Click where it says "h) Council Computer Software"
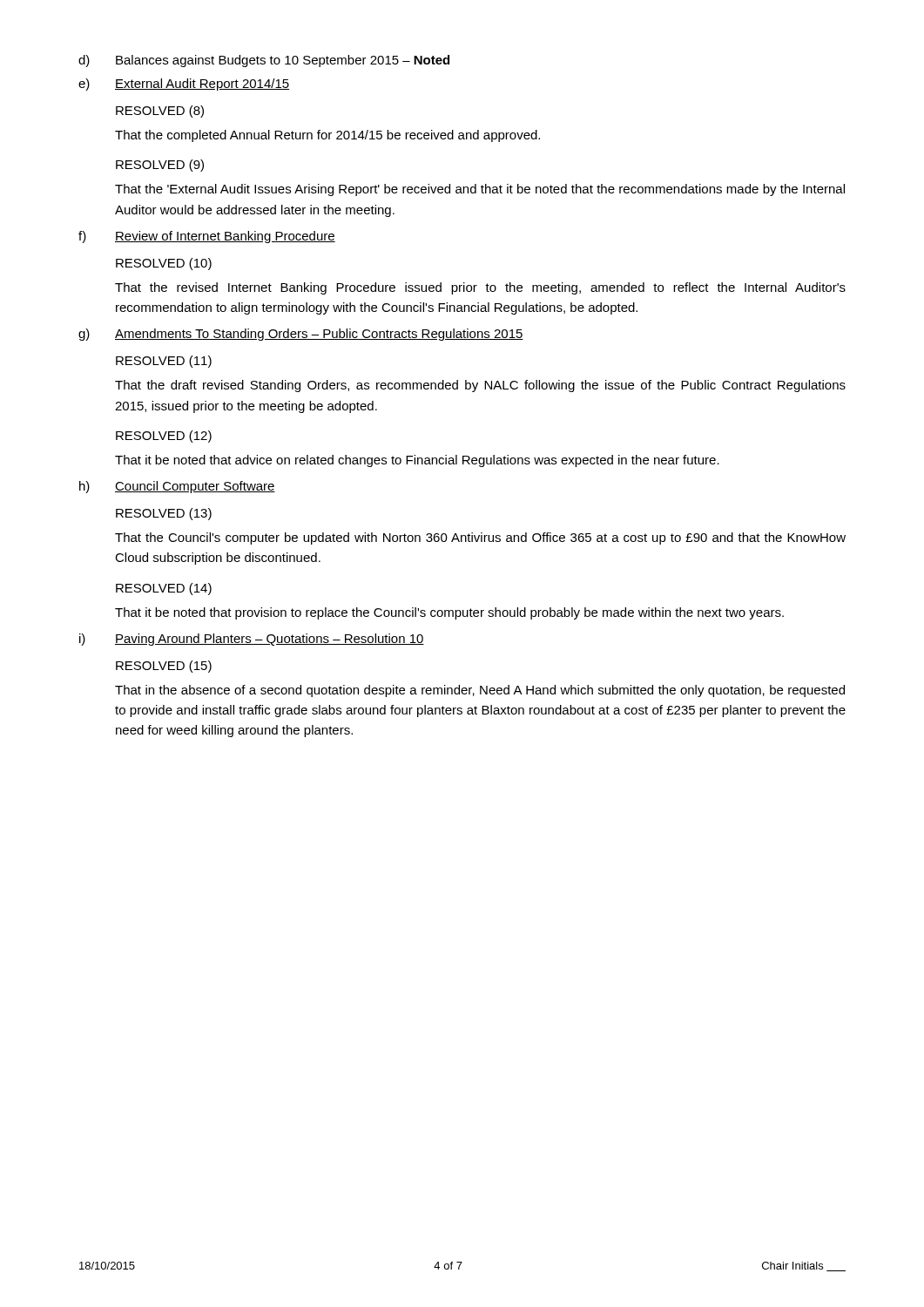 point(177,487)
